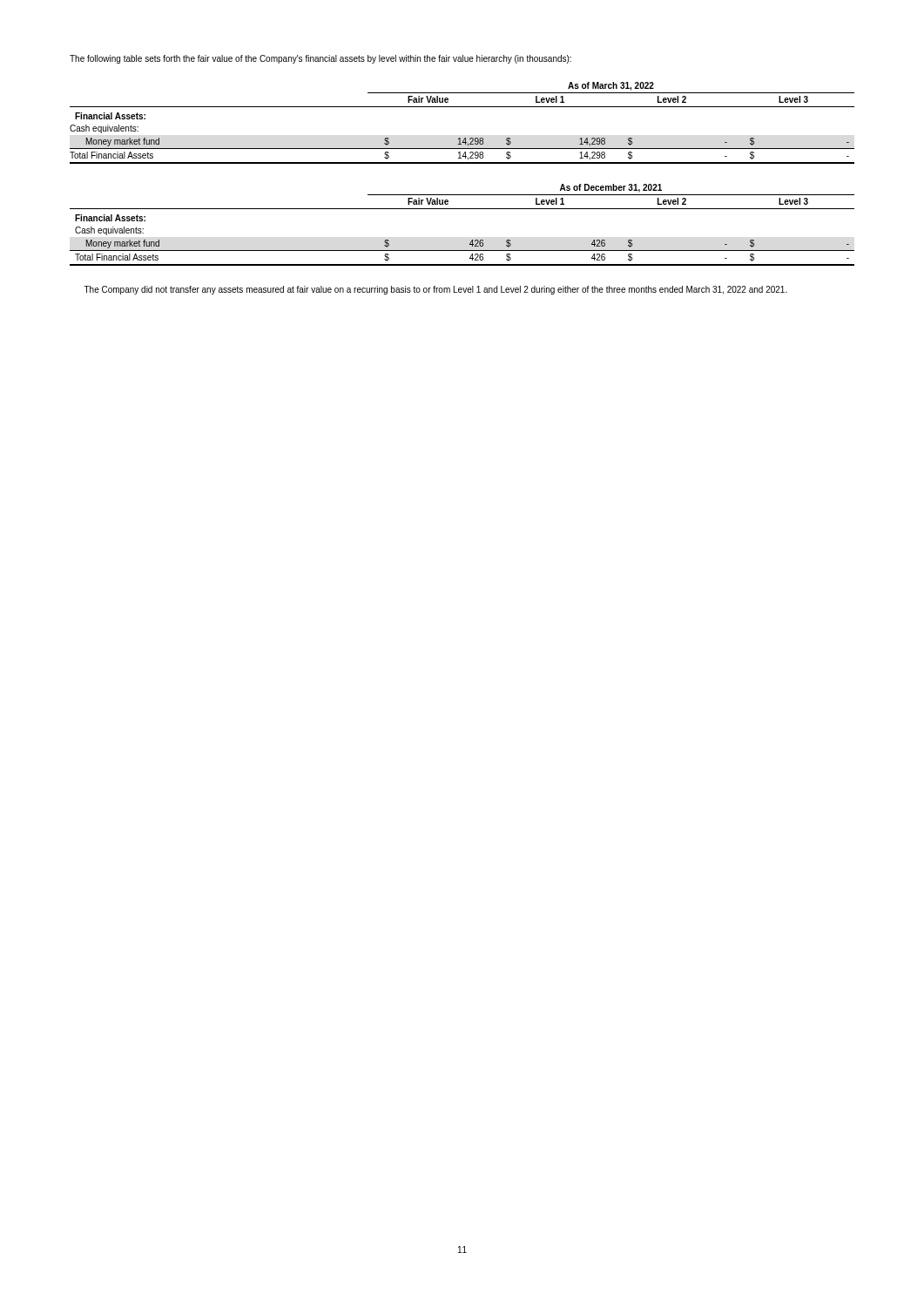Screen dimensions: 1307x924
Task: Locate a table
Action: pos(462,173)
